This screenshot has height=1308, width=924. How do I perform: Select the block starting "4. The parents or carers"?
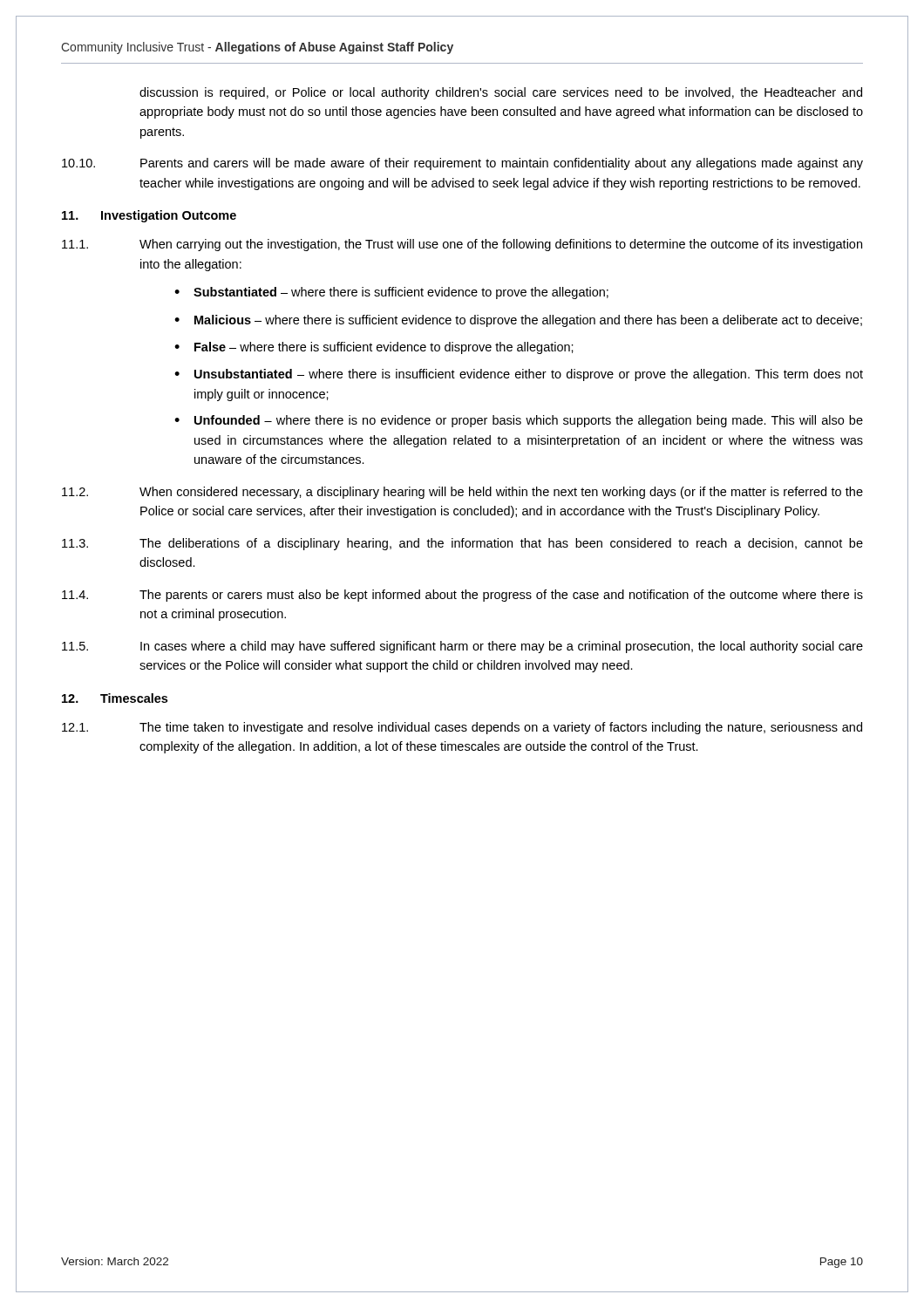pos(462,604)
